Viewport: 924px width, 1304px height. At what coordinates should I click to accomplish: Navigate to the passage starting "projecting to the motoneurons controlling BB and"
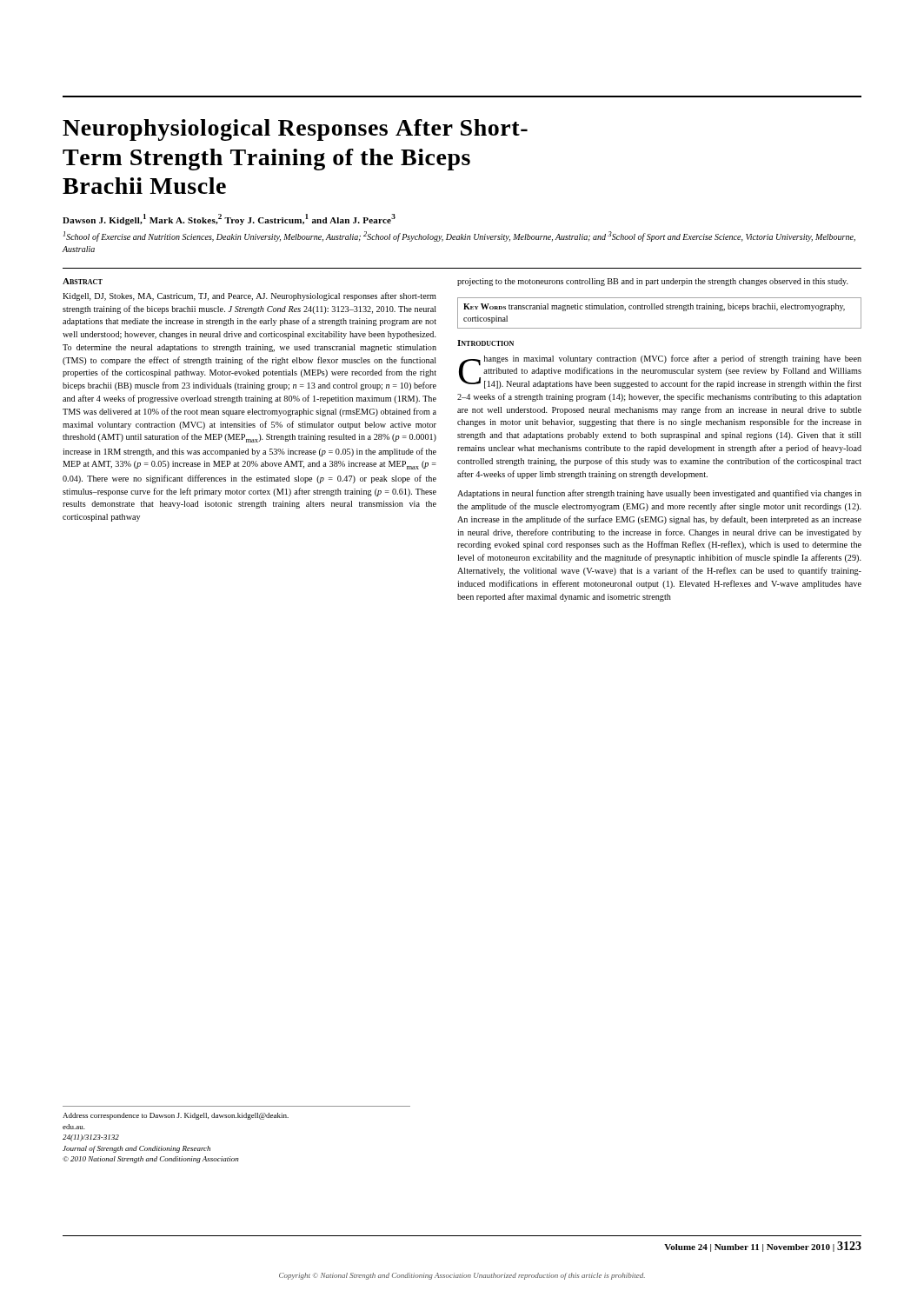tap(653, 281)
